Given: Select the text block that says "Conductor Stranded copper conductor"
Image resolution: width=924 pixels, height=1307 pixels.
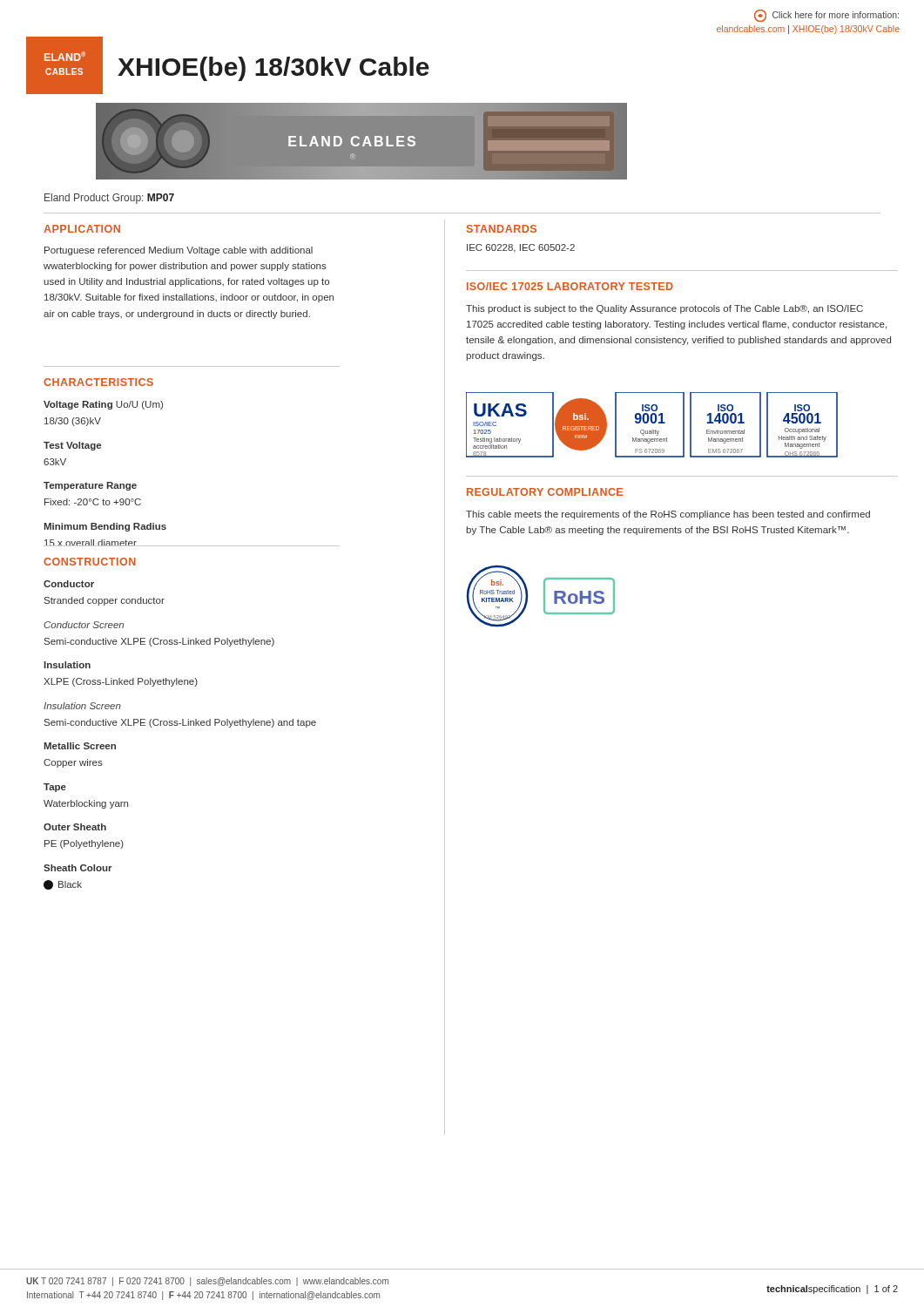Looking at the screenshot, I should [x=192, y=735].
